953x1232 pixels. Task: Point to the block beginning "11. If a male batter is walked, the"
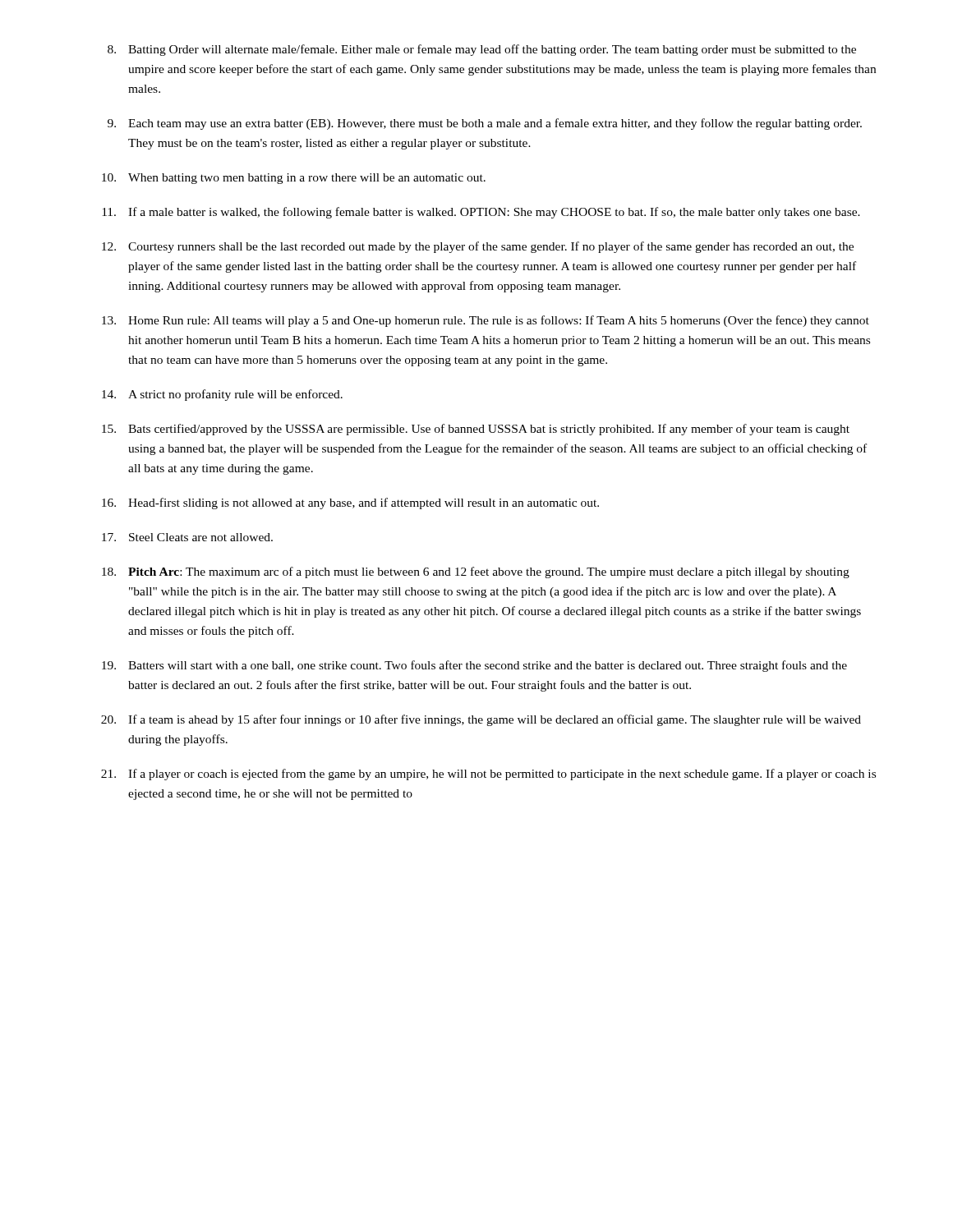[x=476, y=212]
